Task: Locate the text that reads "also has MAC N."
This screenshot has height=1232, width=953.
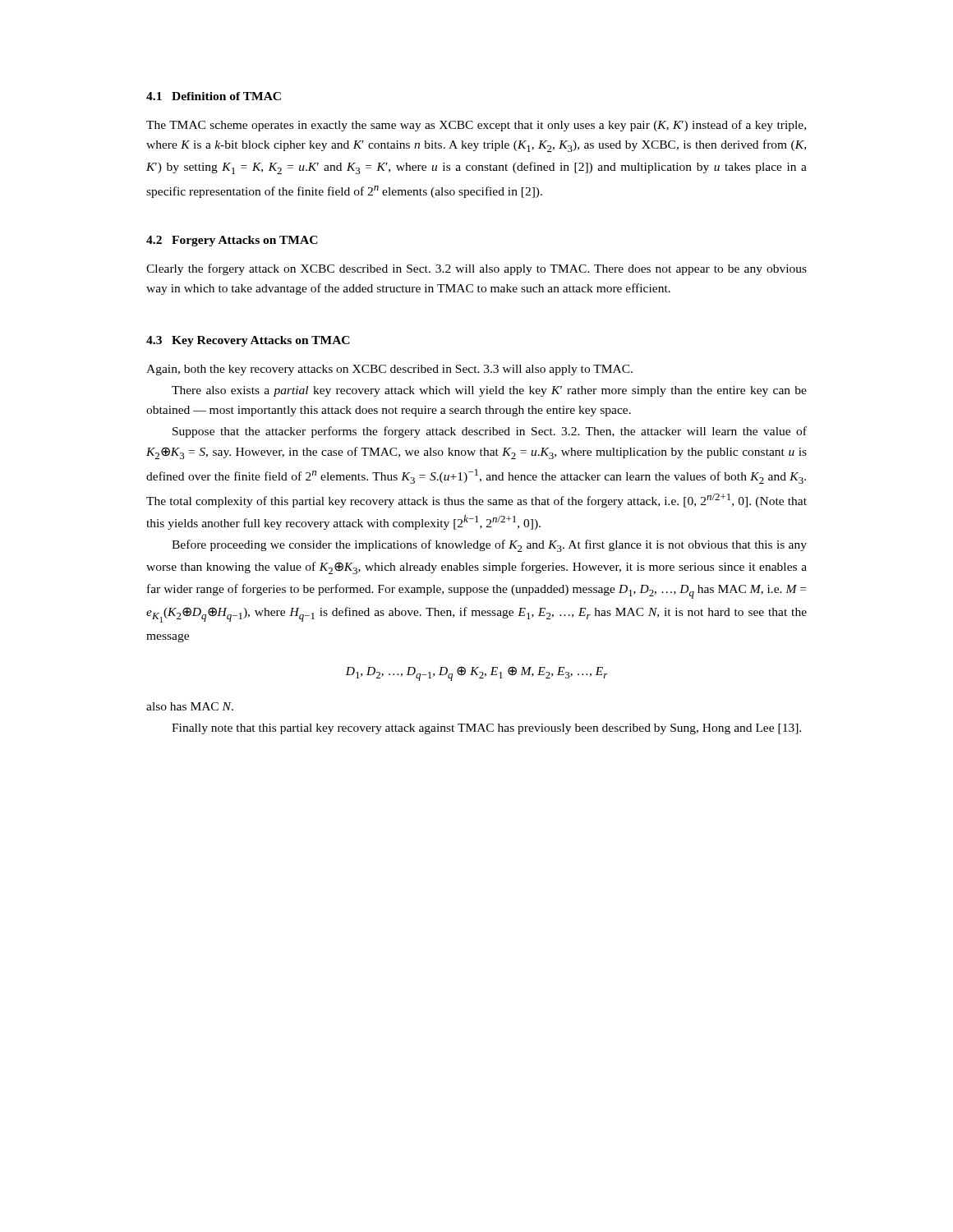Action: pos(190,706)
